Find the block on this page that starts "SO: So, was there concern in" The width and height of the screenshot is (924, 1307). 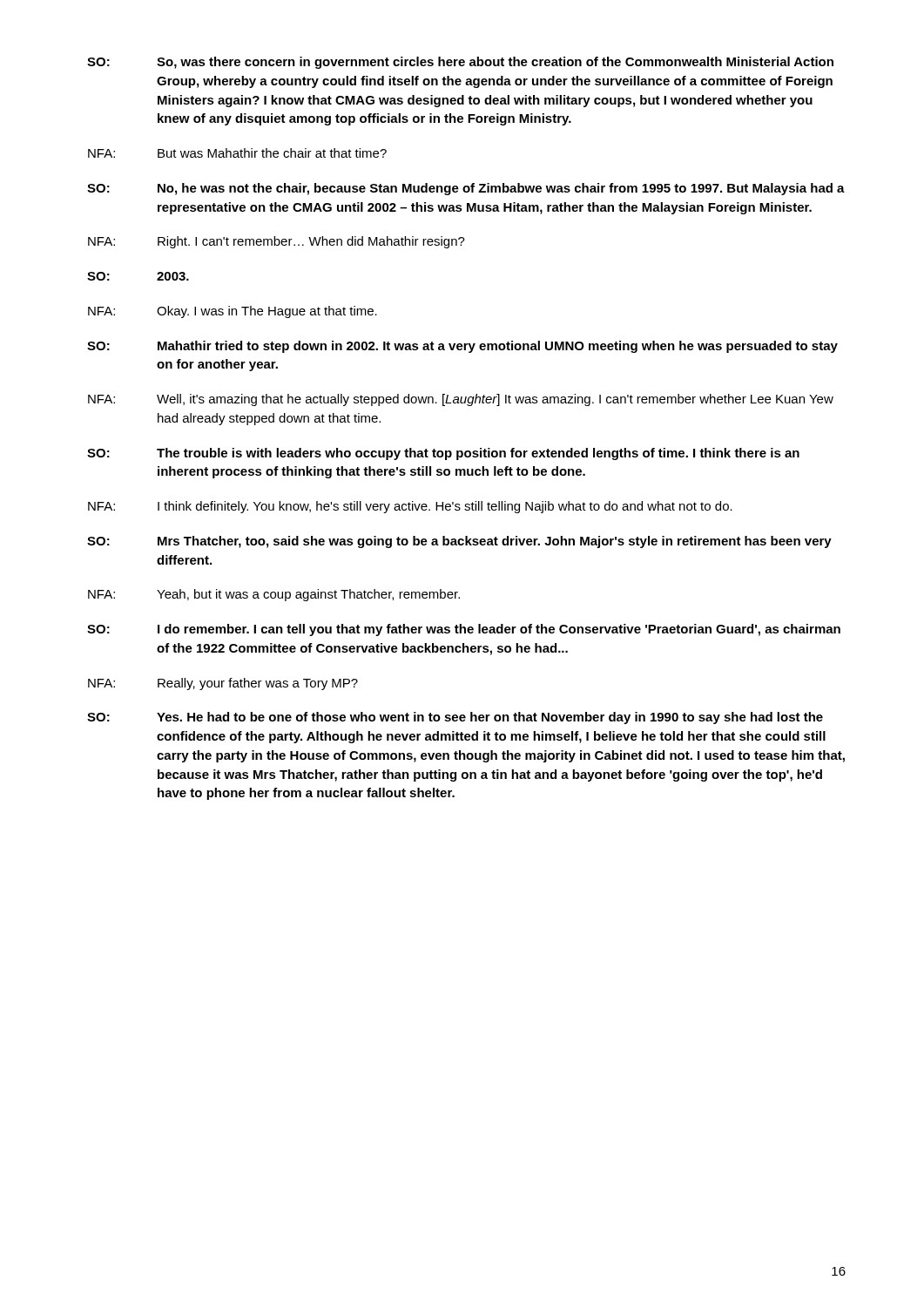click(466, 90)
